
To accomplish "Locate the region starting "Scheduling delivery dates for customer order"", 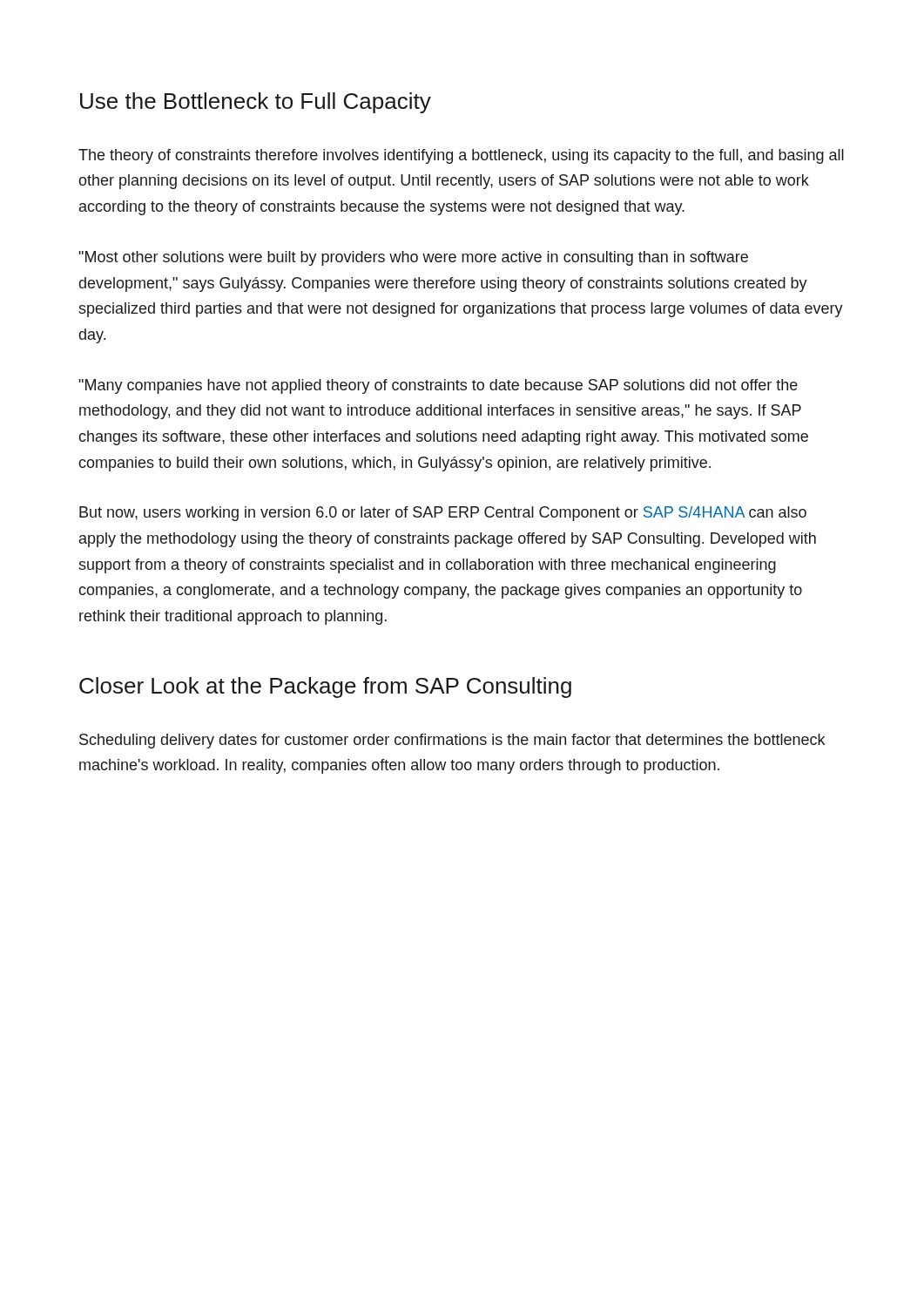I will tap(462, 753).
